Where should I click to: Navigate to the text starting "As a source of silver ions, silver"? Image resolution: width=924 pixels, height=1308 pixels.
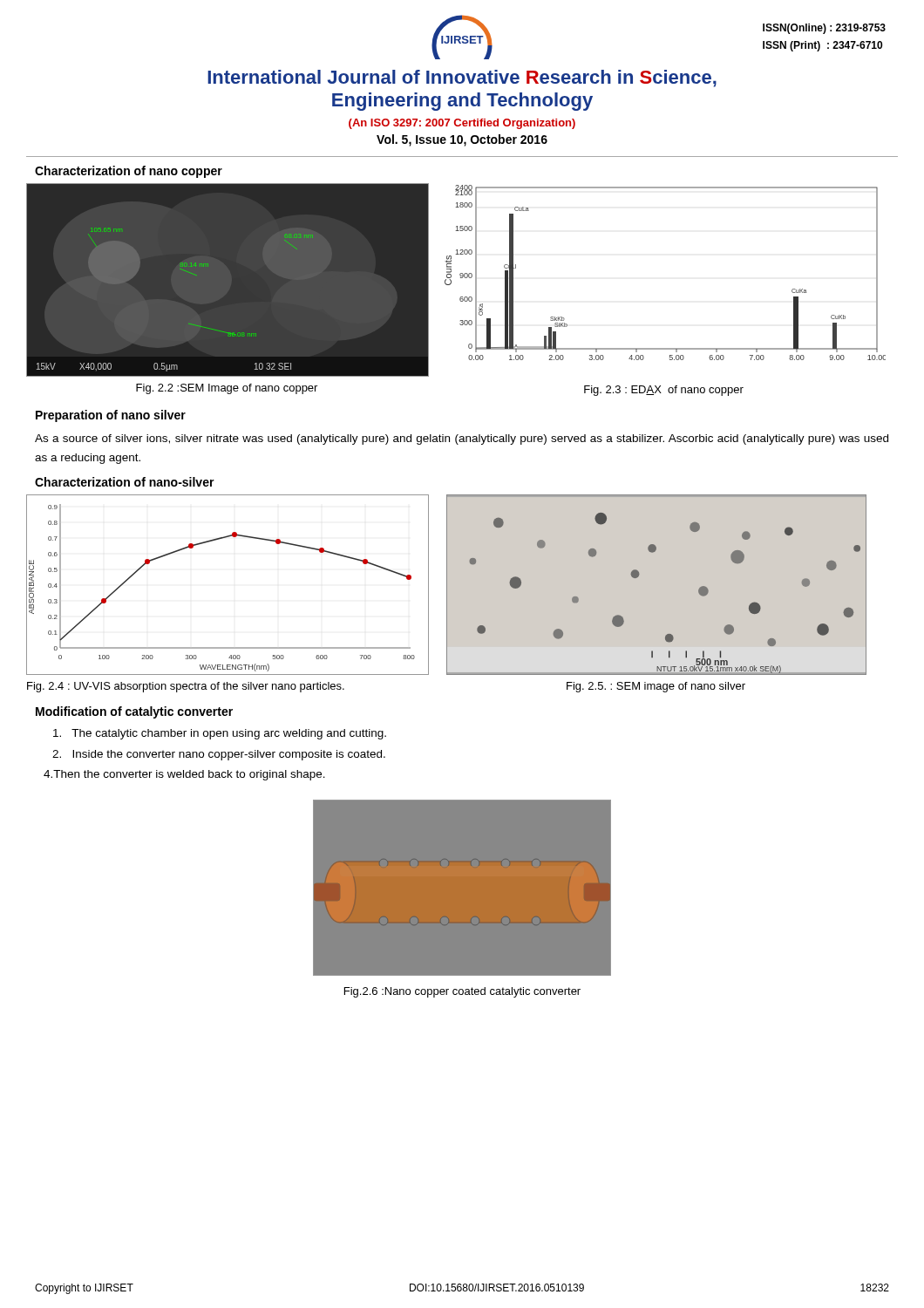click(462, 448)
